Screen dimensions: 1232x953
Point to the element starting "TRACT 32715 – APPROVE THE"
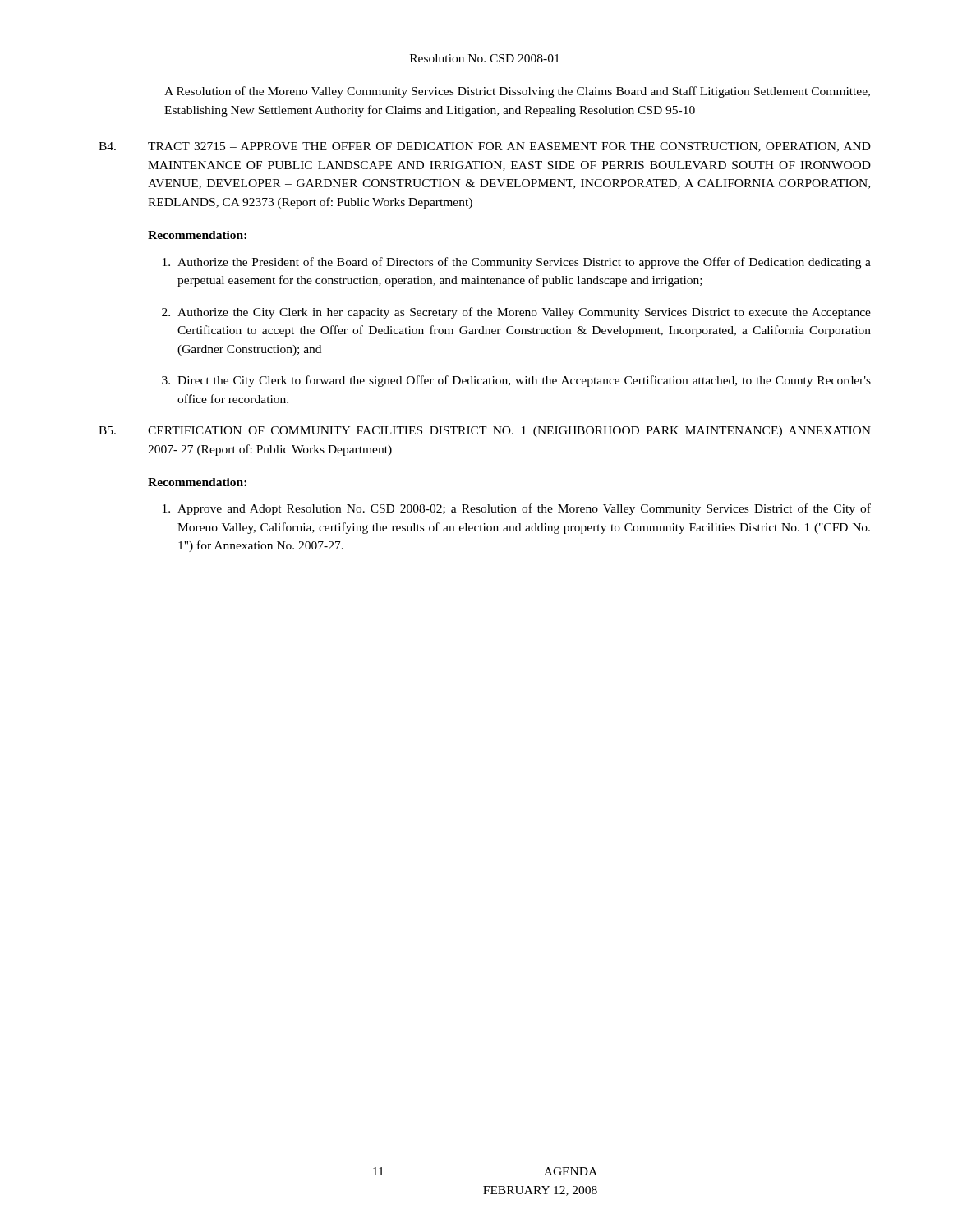click(509, 174)
